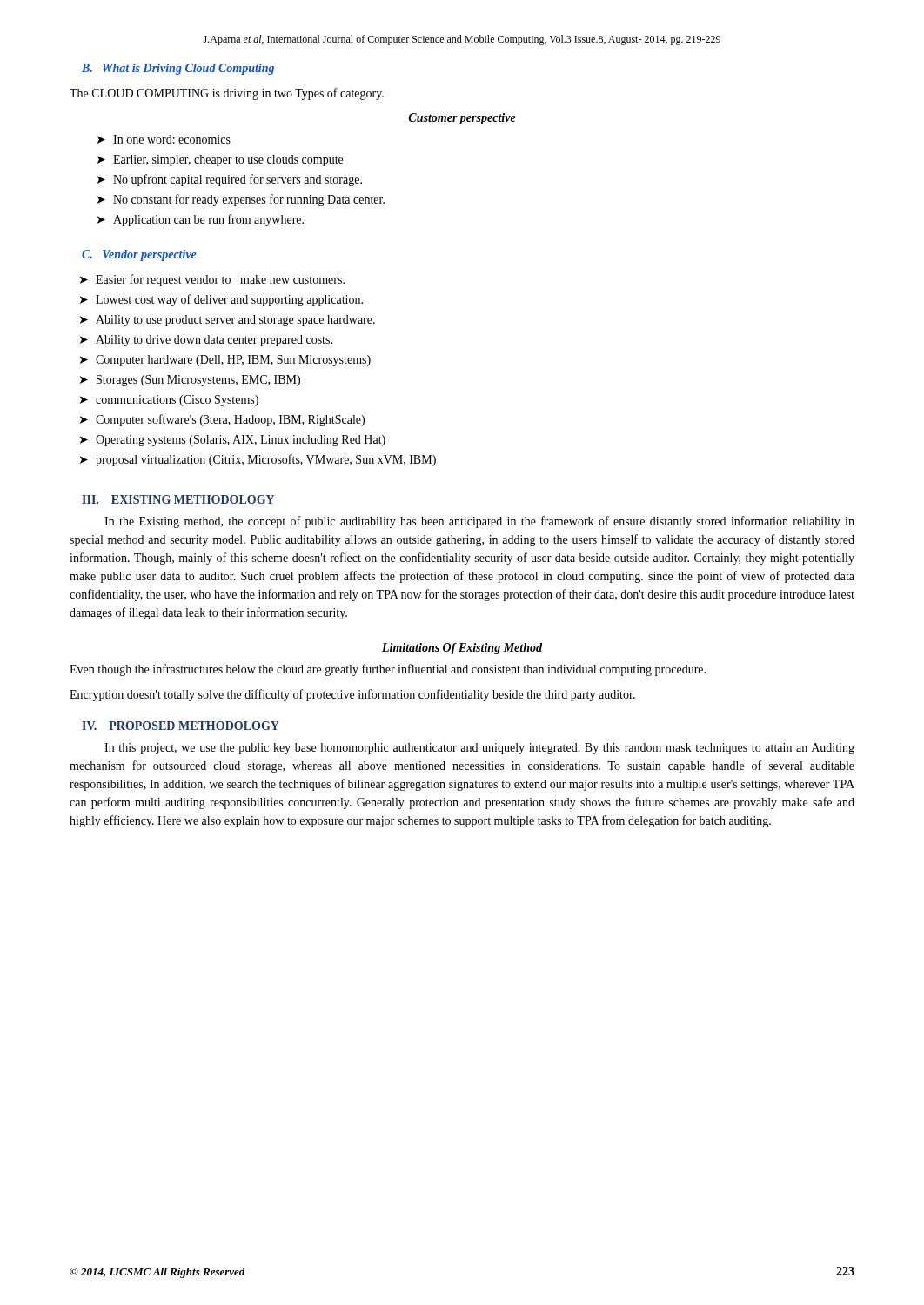
Task: Find the list item with the text "➤Ability to drive down data center"
Action: (x=206, y=340)
